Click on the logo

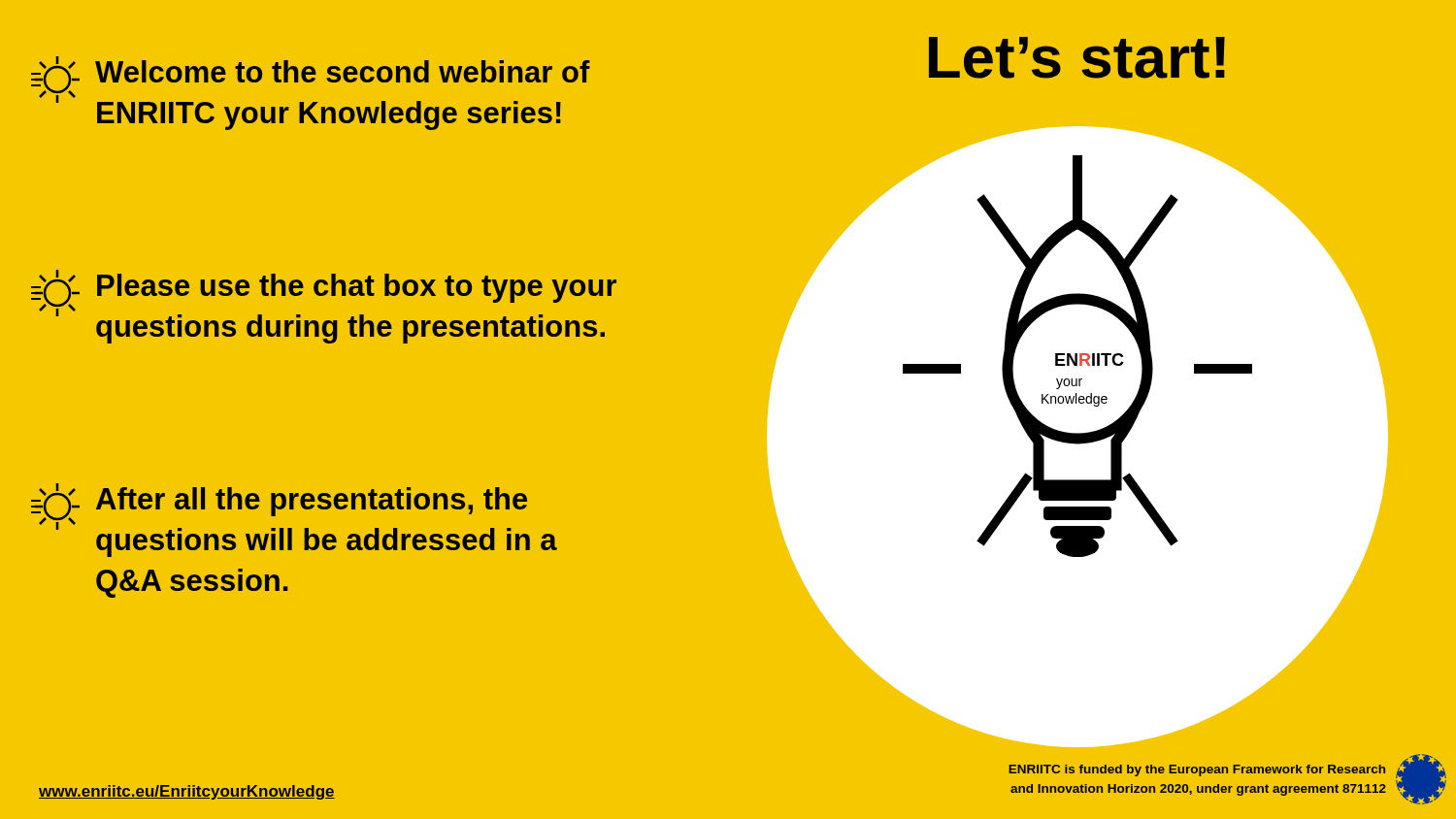coord(1077,383)
